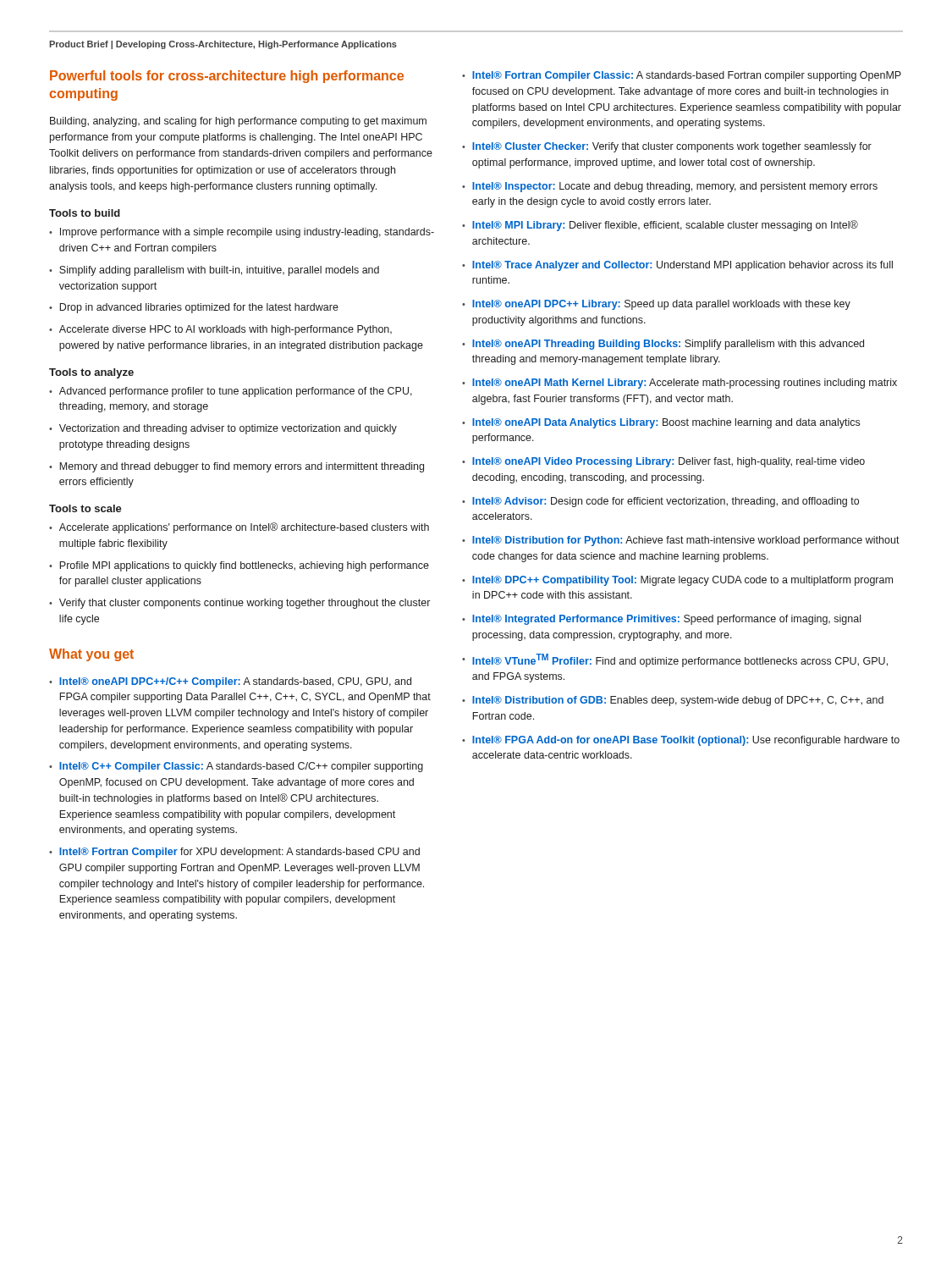The width and height of the screenshot is (952, 1270).
Task: Click on the passage starting "• Memory and thread debugger"
Action: 242,474
